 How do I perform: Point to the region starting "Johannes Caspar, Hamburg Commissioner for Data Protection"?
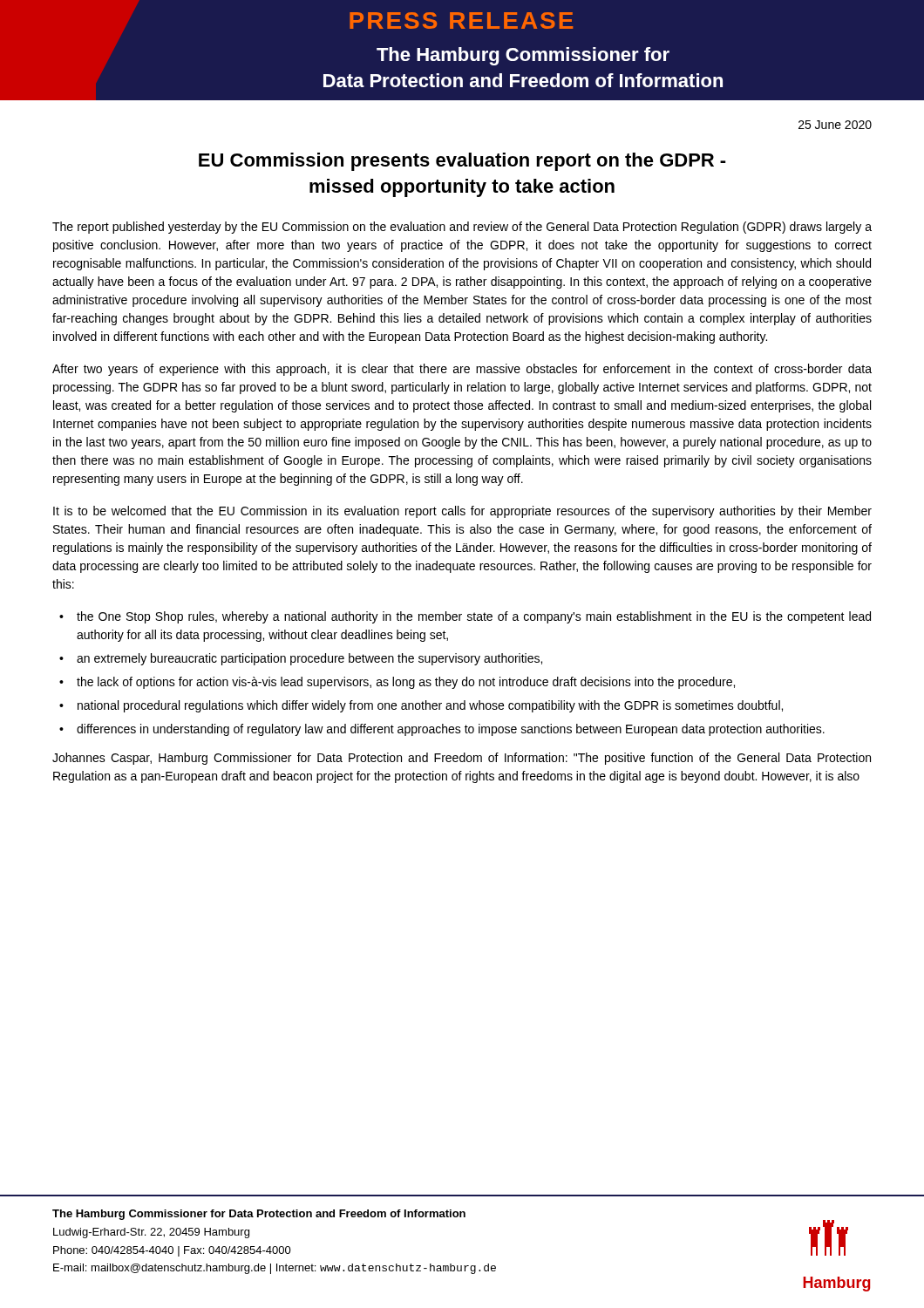[x=462, y=767]
